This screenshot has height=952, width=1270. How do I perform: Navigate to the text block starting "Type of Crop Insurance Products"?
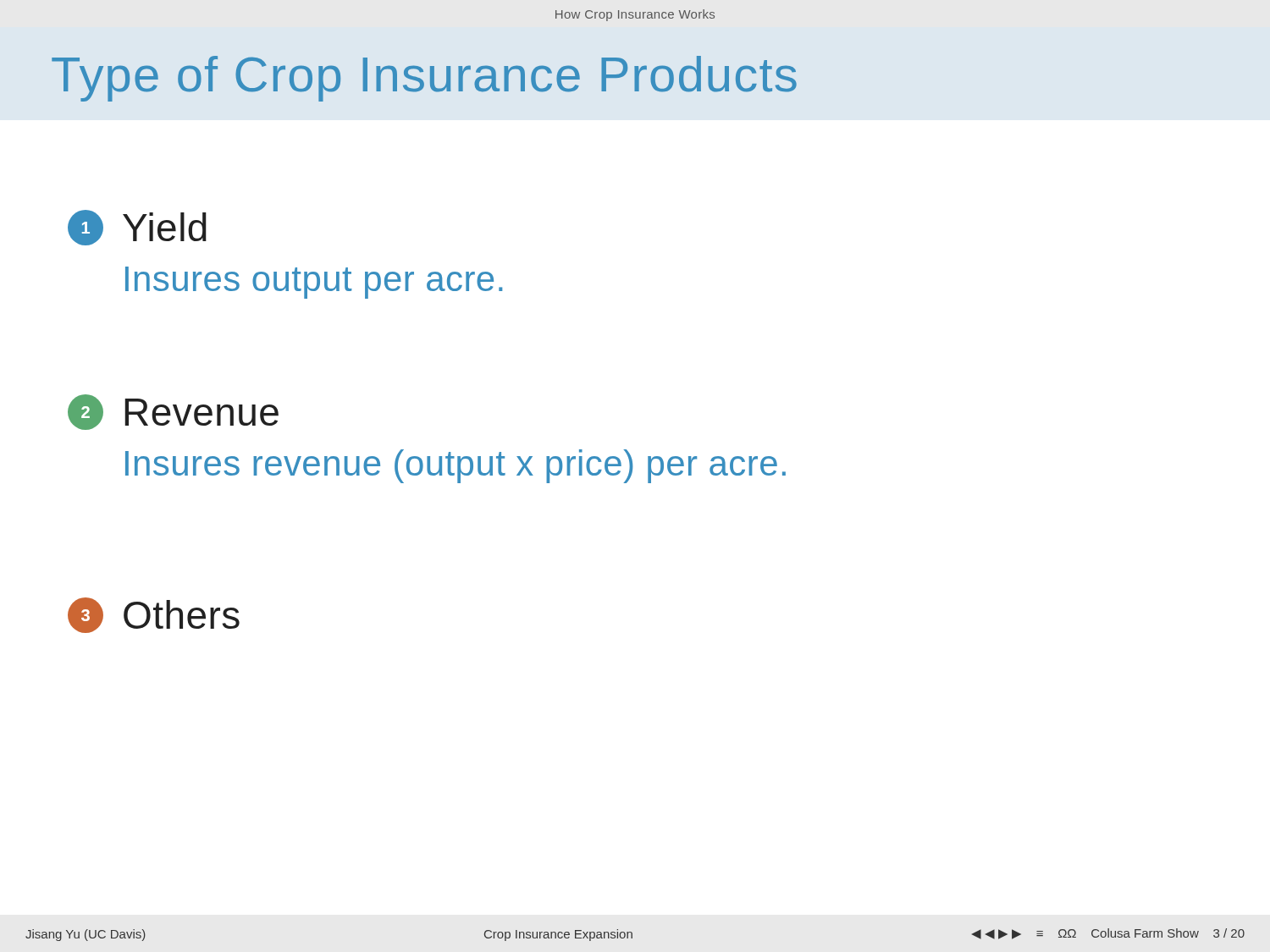425,74
